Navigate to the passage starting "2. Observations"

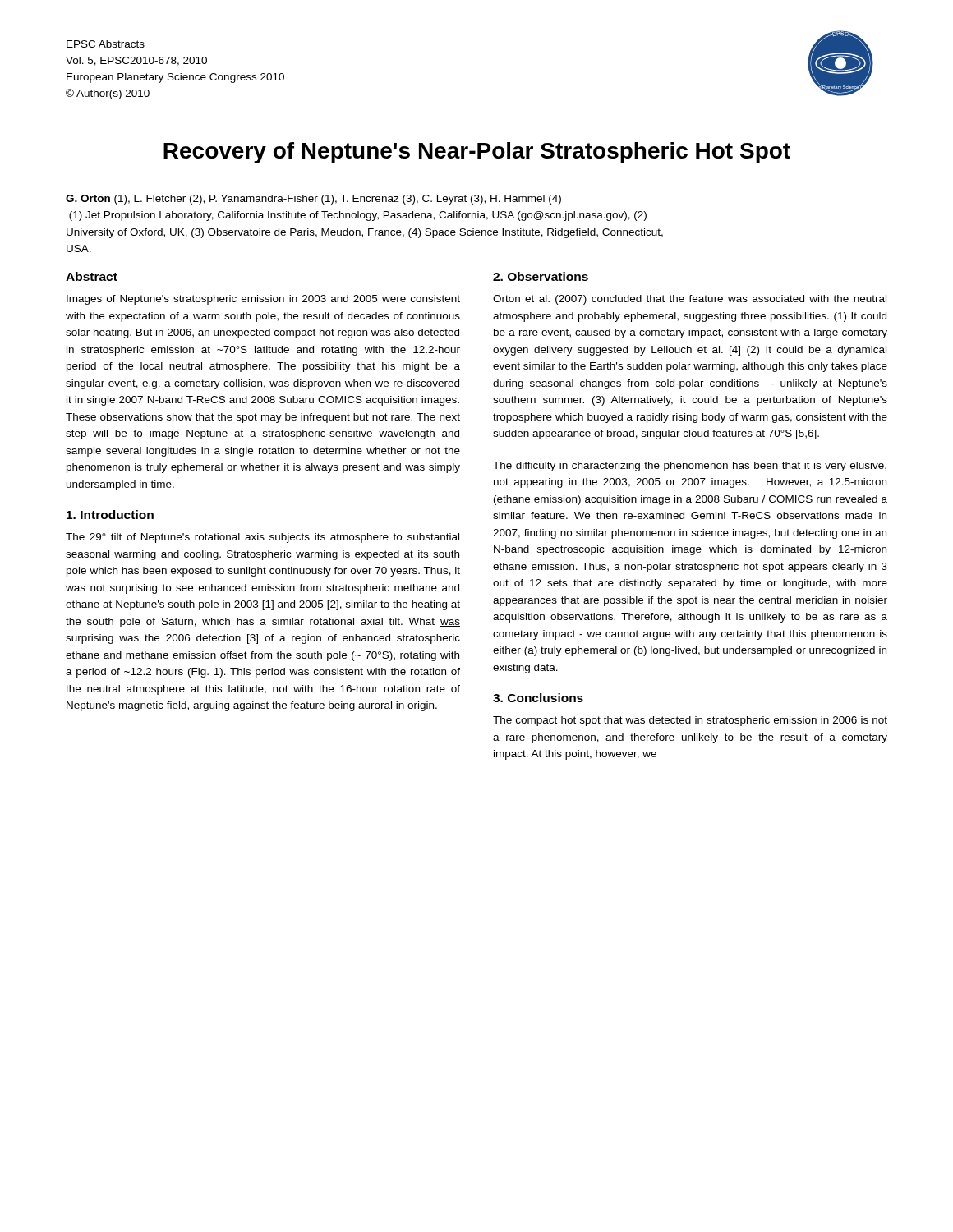pyautogui.click(x=541, y=277)
